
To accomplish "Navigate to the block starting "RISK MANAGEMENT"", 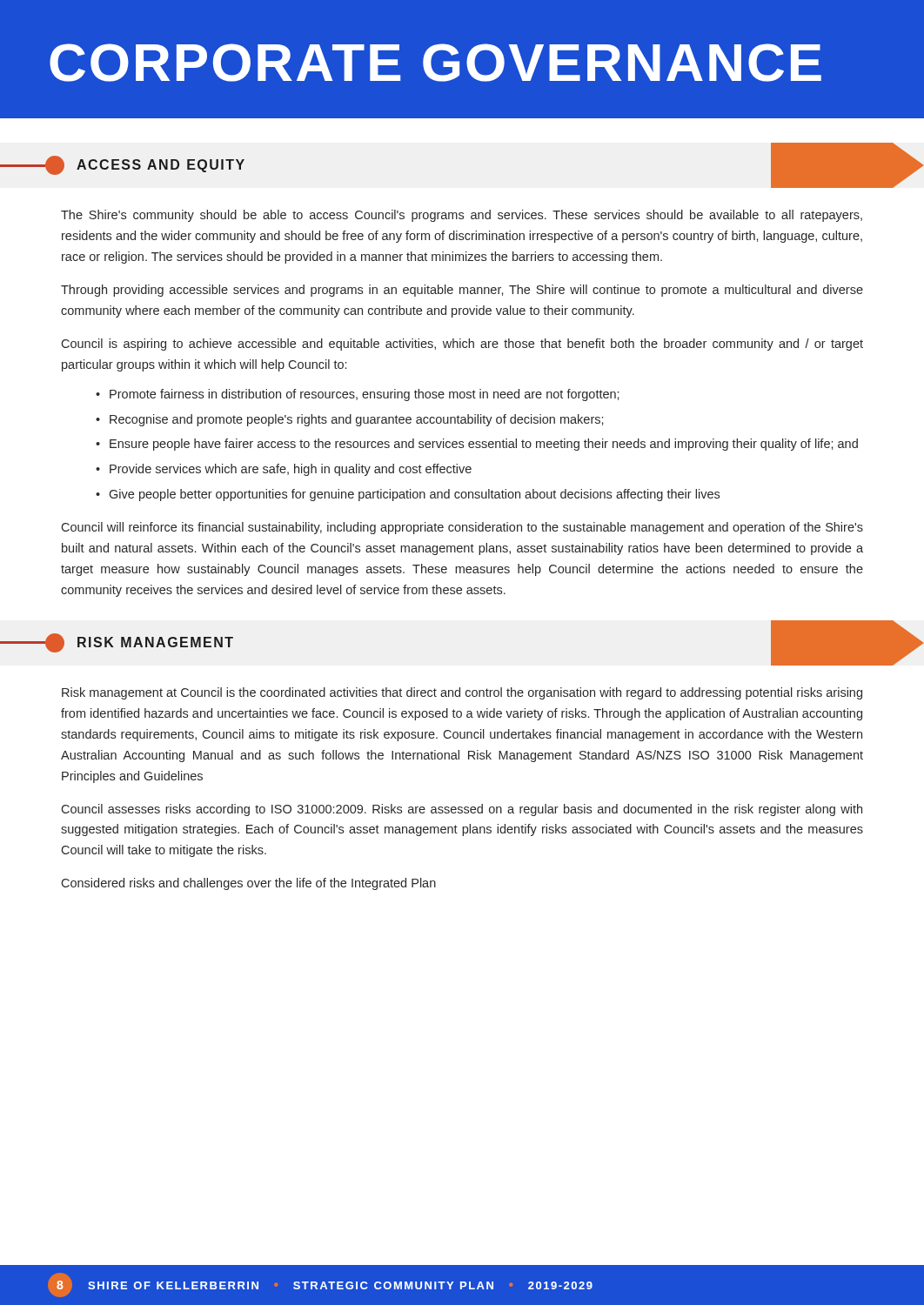I will [x=32, y=642].
